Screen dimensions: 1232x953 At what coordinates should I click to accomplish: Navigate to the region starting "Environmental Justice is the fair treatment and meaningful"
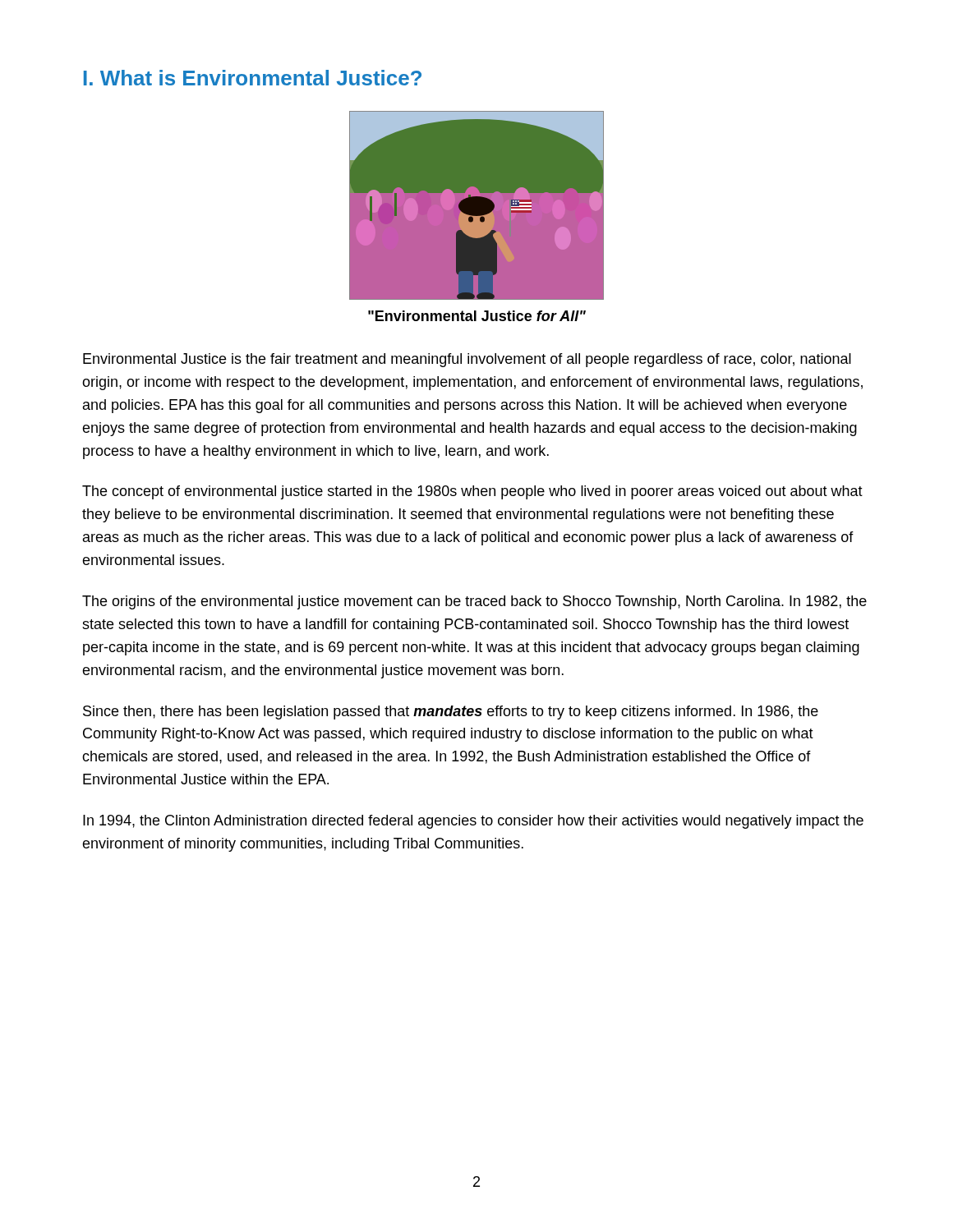[473, 405]
